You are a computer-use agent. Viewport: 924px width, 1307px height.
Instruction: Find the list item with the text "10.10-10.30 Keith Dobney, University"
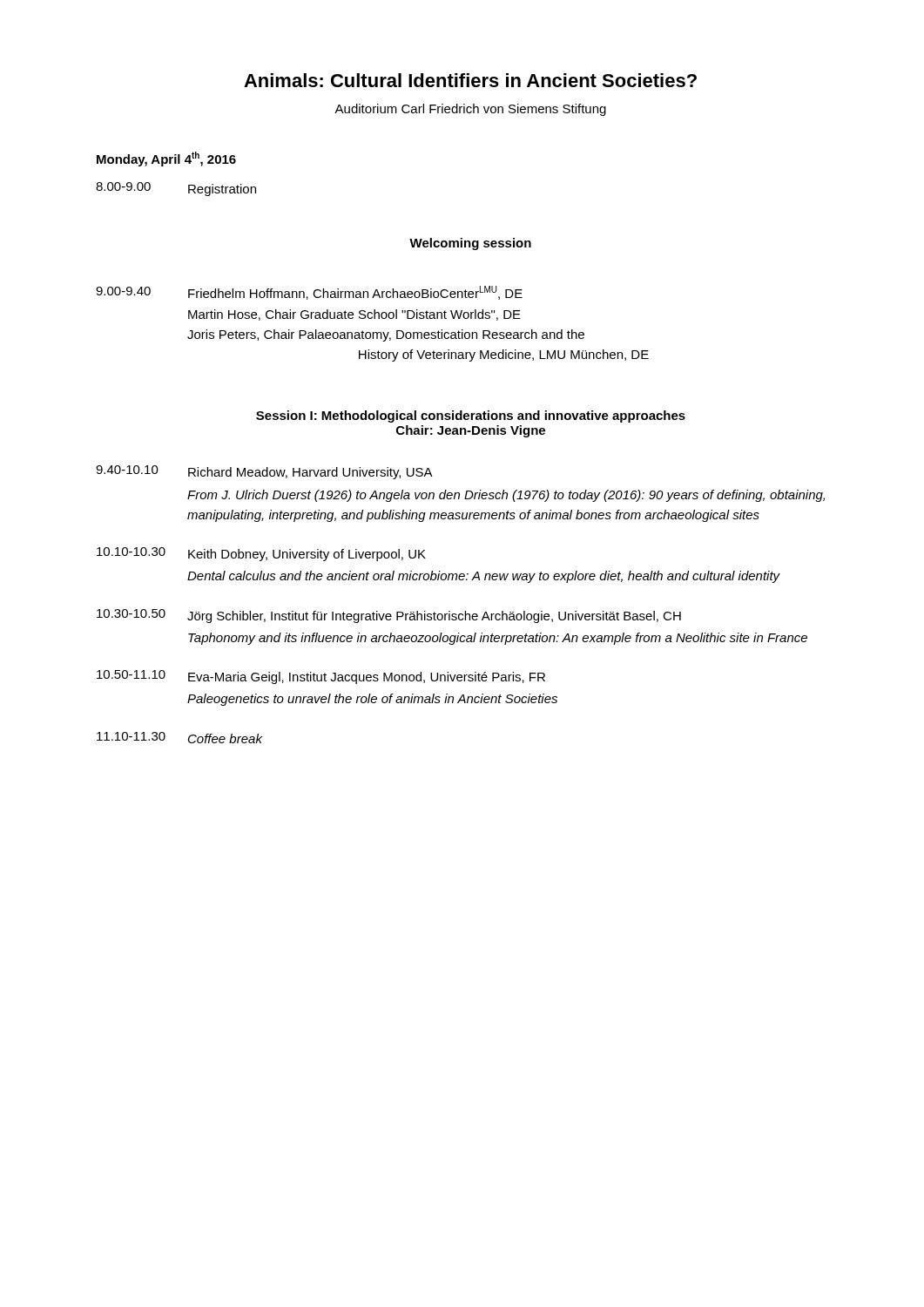(471, 565)
